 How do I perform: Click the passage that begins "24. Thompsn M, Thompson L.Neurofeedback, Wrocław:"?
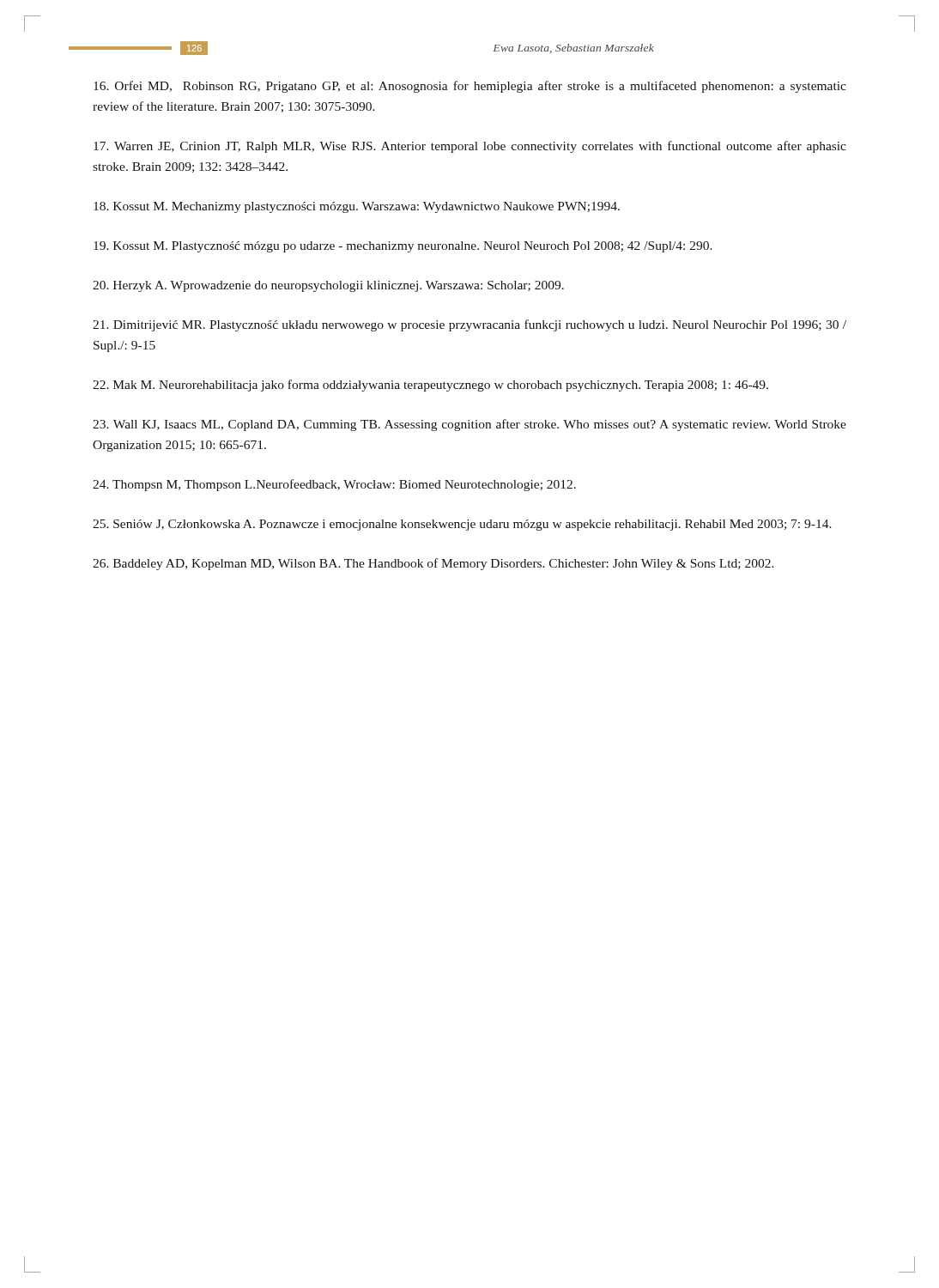[x=335, y=484]
